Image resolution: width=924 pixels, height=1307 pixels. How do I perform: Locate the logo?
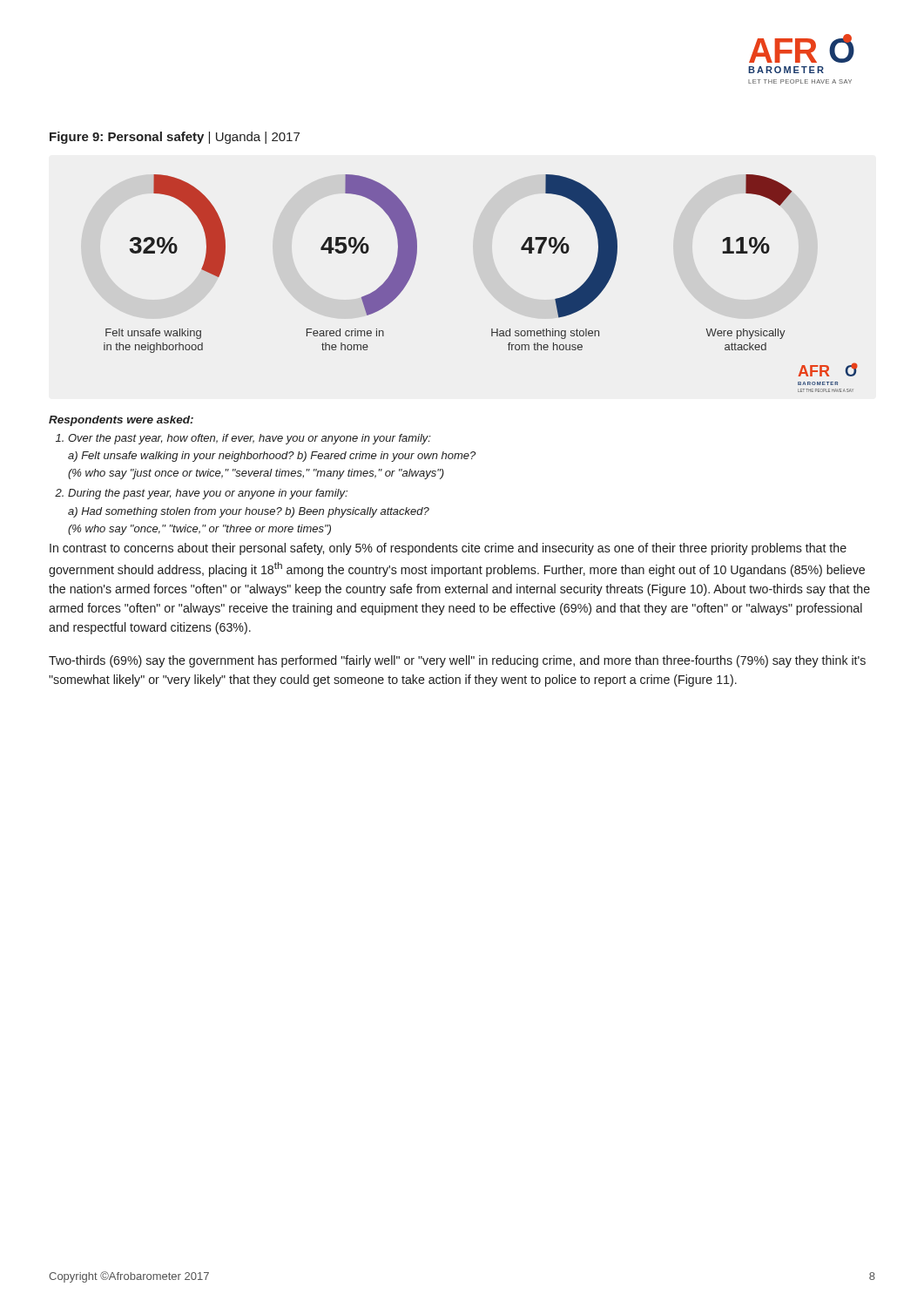[813, 57]
